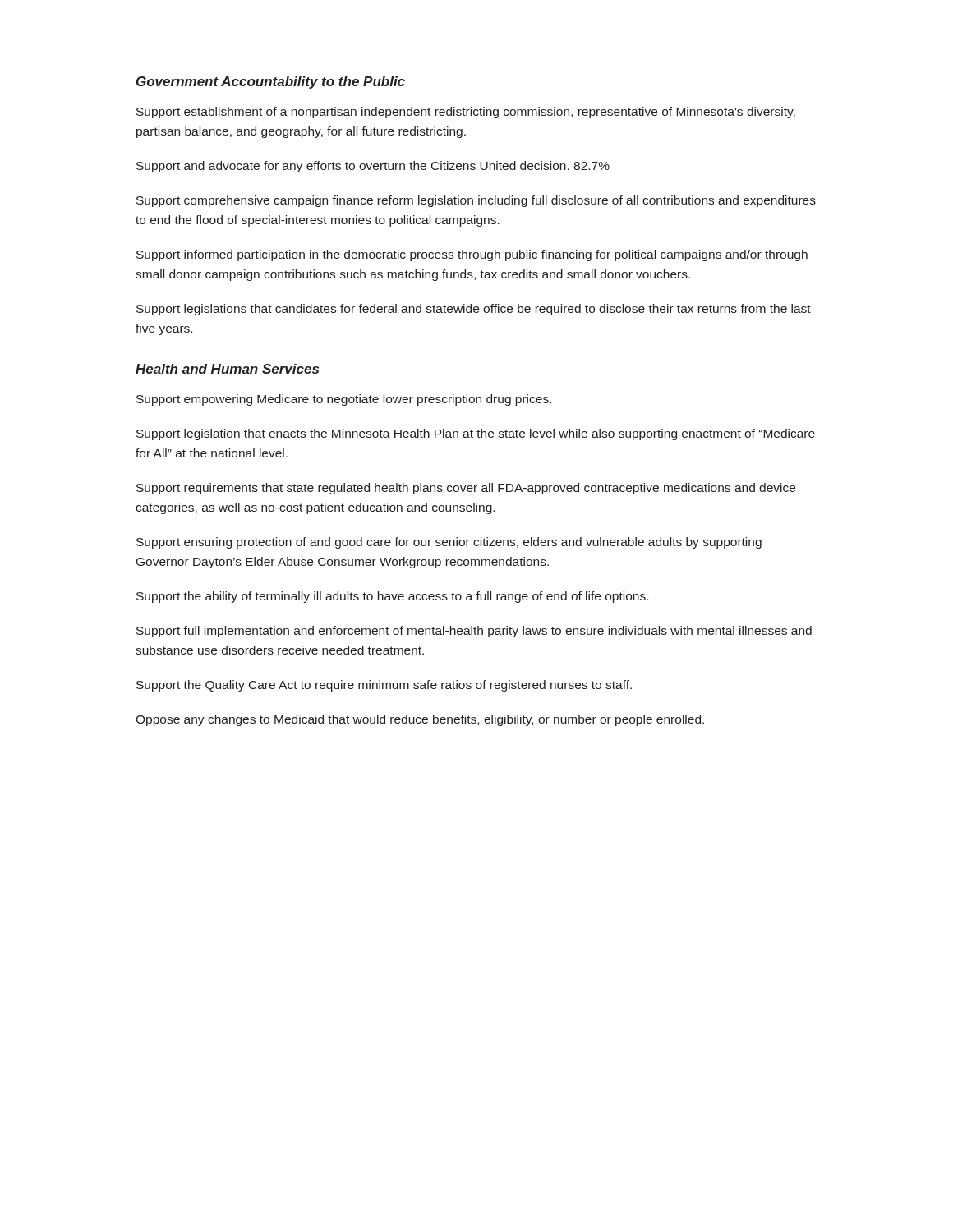Find the block starting "Support legislation that"
Image resolution: width=953 pixels, height=1232 pixels.
[475, 443]
